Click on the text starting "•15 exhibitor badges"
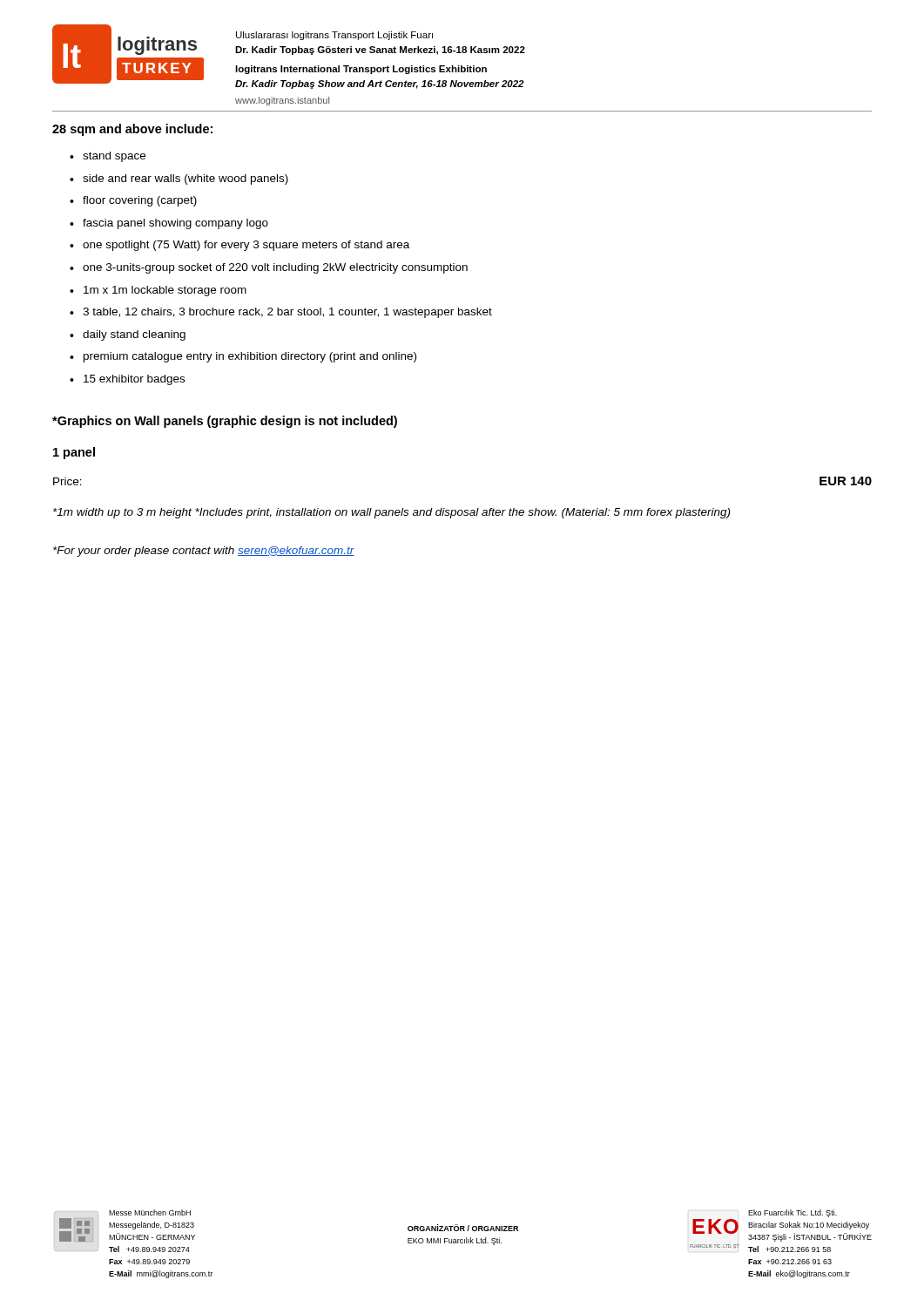 click(127, 380)
